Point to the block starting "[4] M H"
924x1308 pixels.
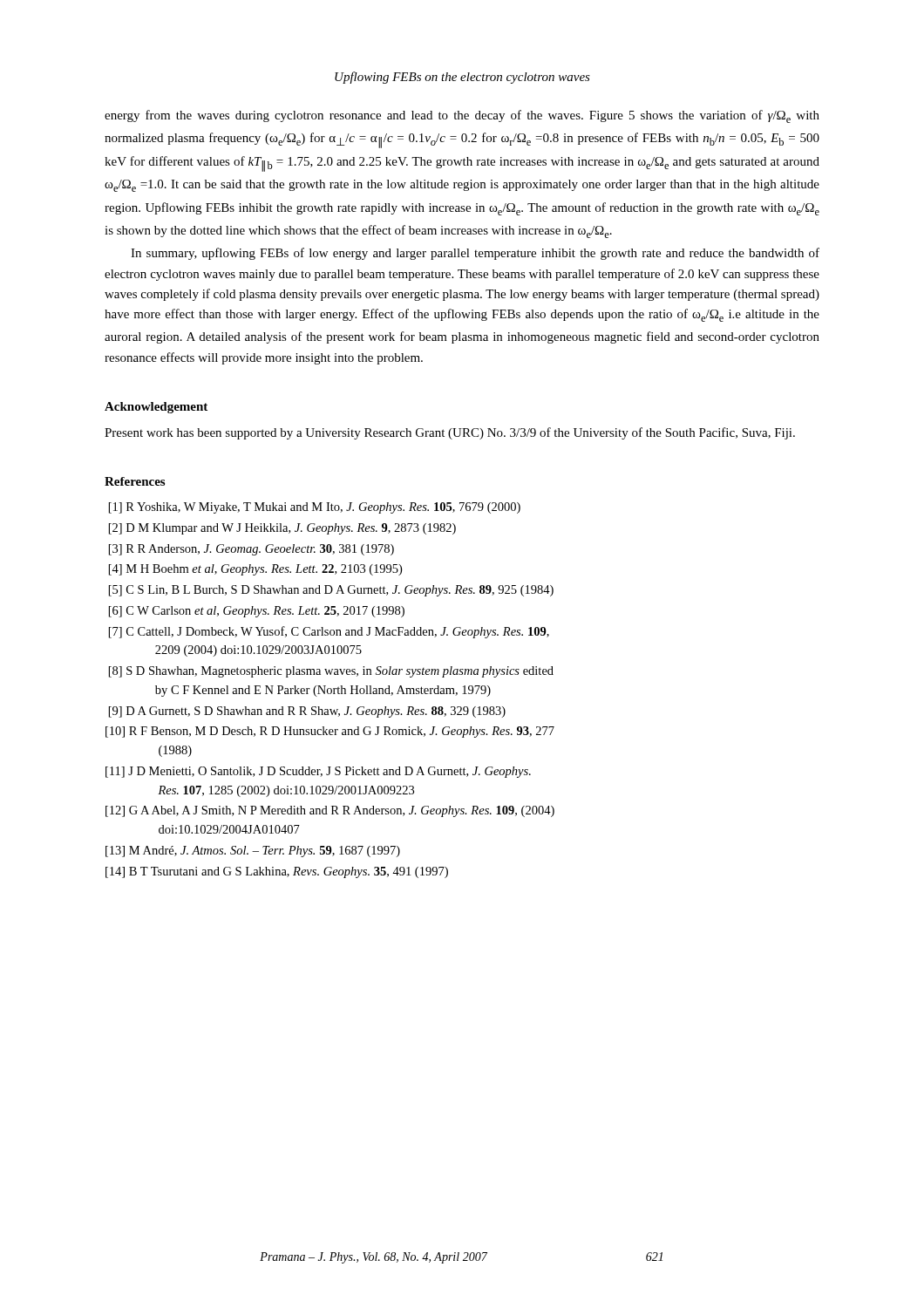click(254, 569)
